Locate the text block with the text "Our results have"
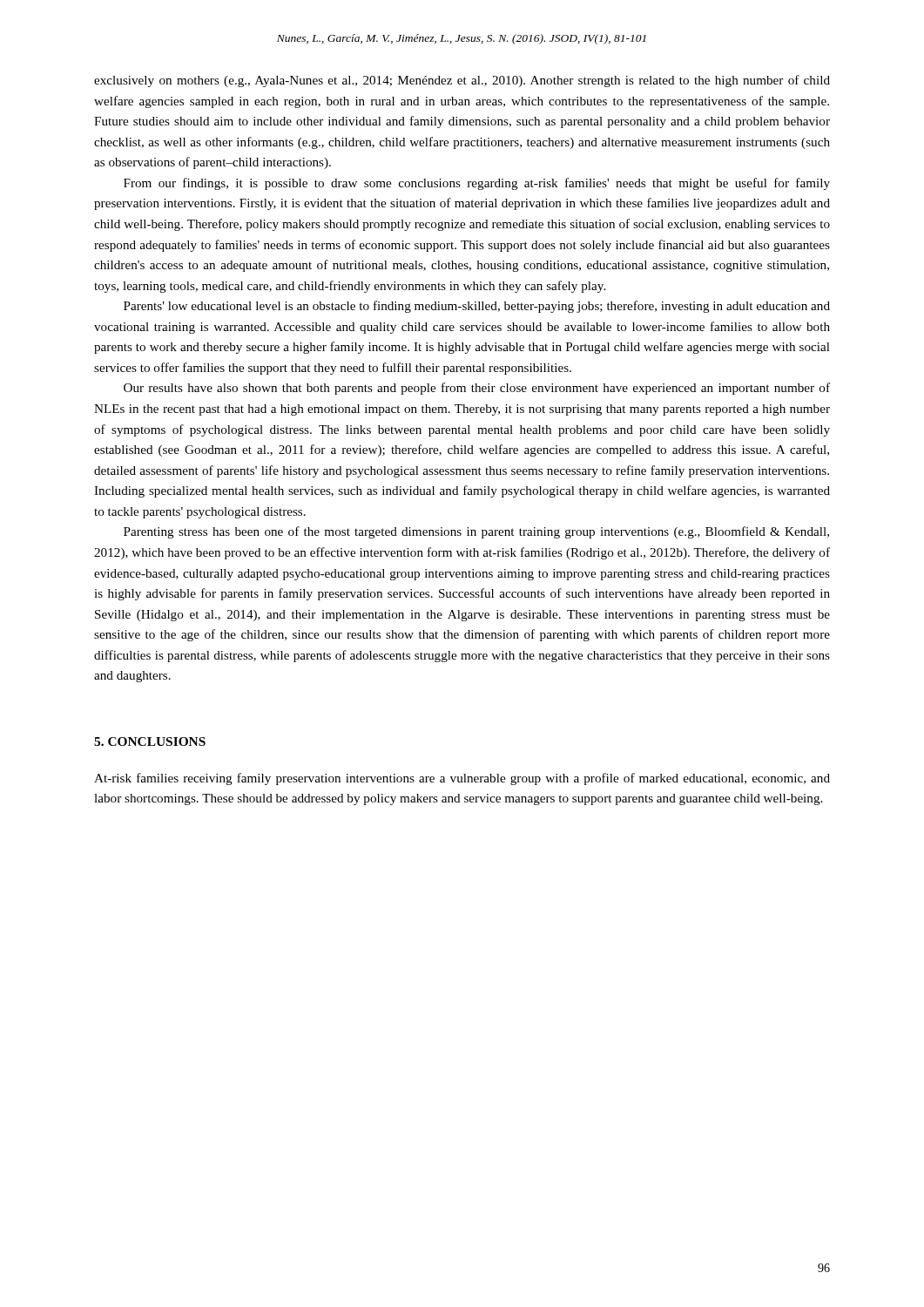 pyautogui.click(x=462, y=450)
